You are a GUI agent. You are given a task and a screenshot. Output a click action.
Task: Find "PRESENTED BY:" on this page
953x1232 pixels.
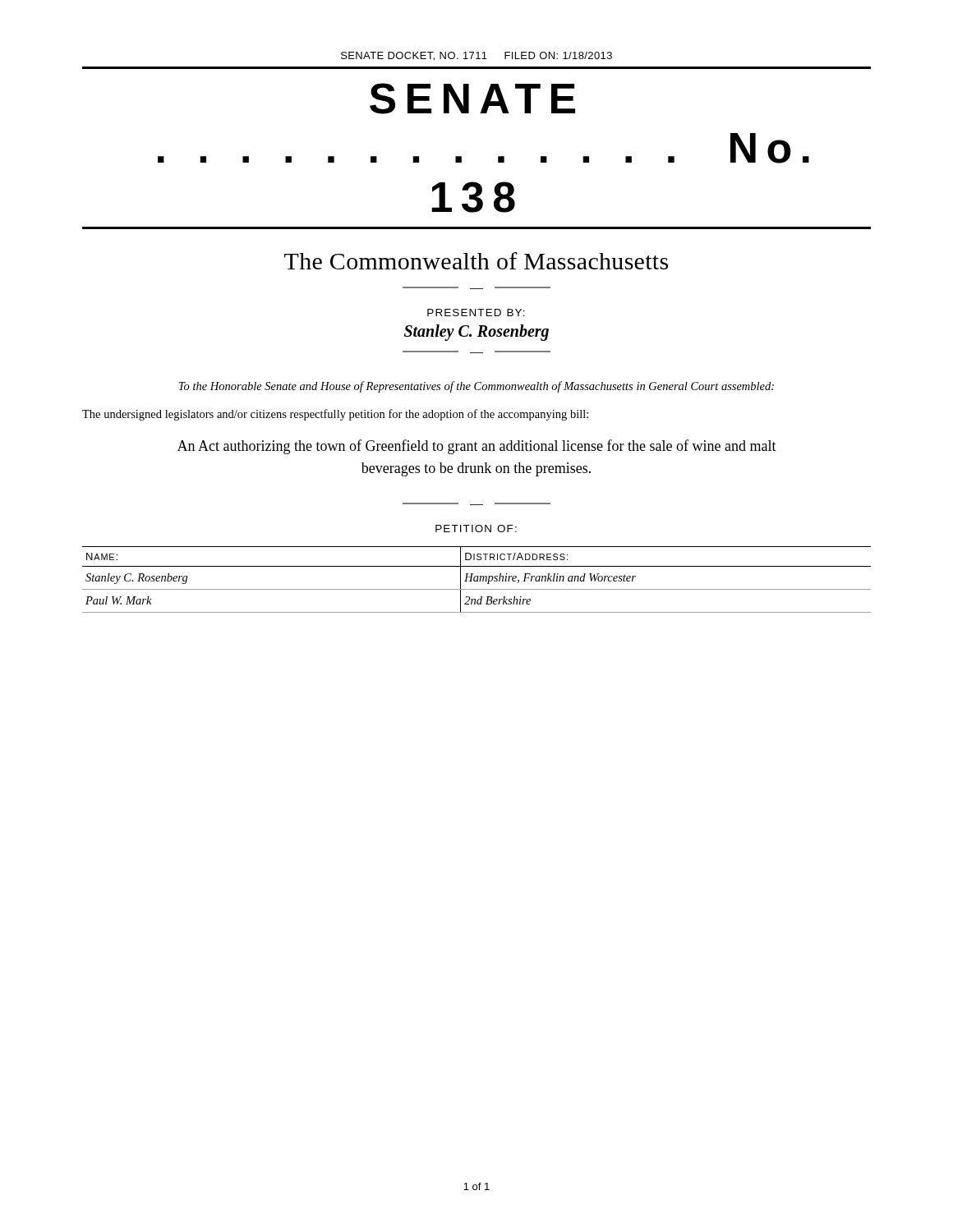tap(476, 313)
